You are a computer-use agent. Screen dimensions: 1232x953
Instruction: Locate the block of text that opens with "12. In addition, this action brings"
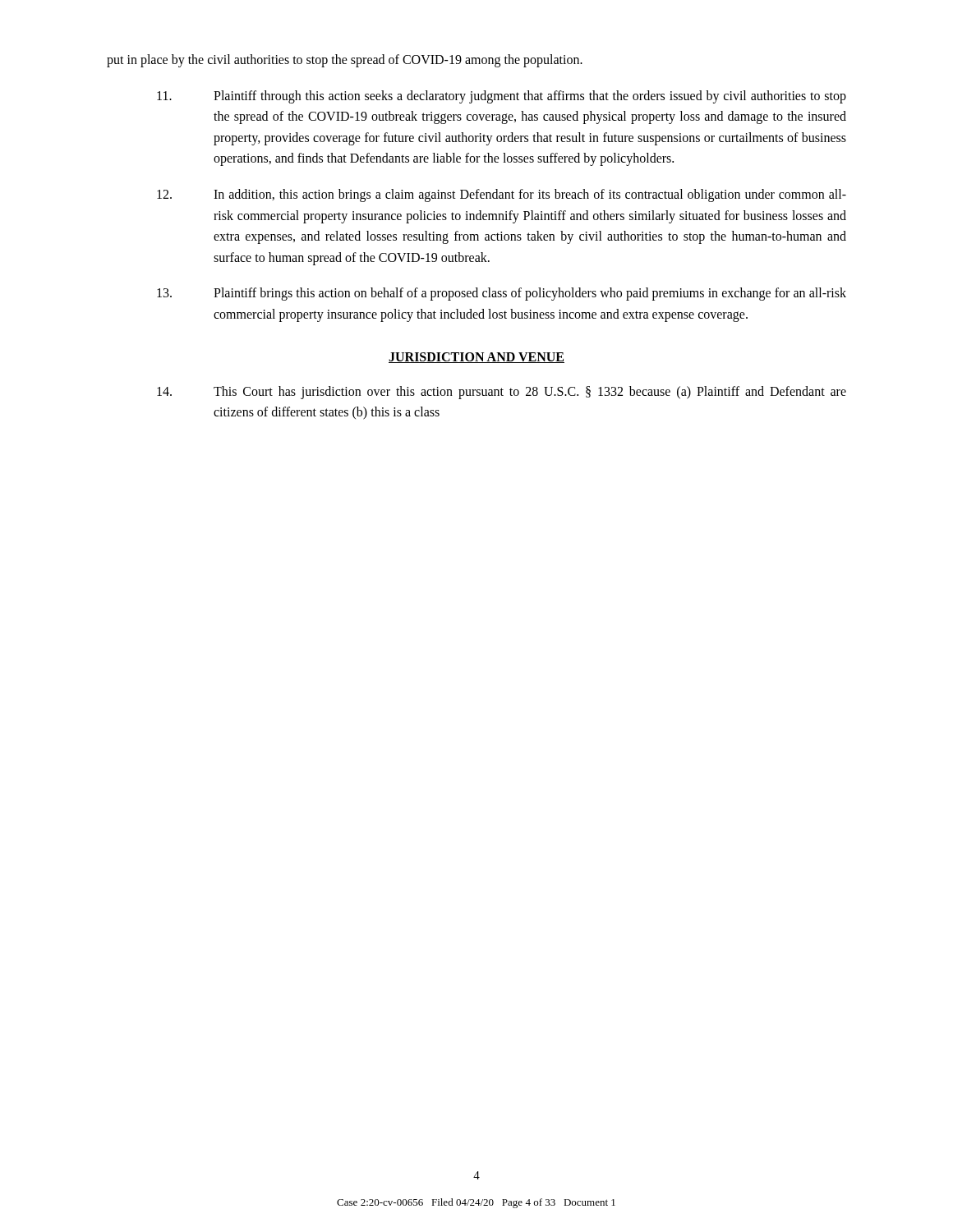tap(476, 226)
